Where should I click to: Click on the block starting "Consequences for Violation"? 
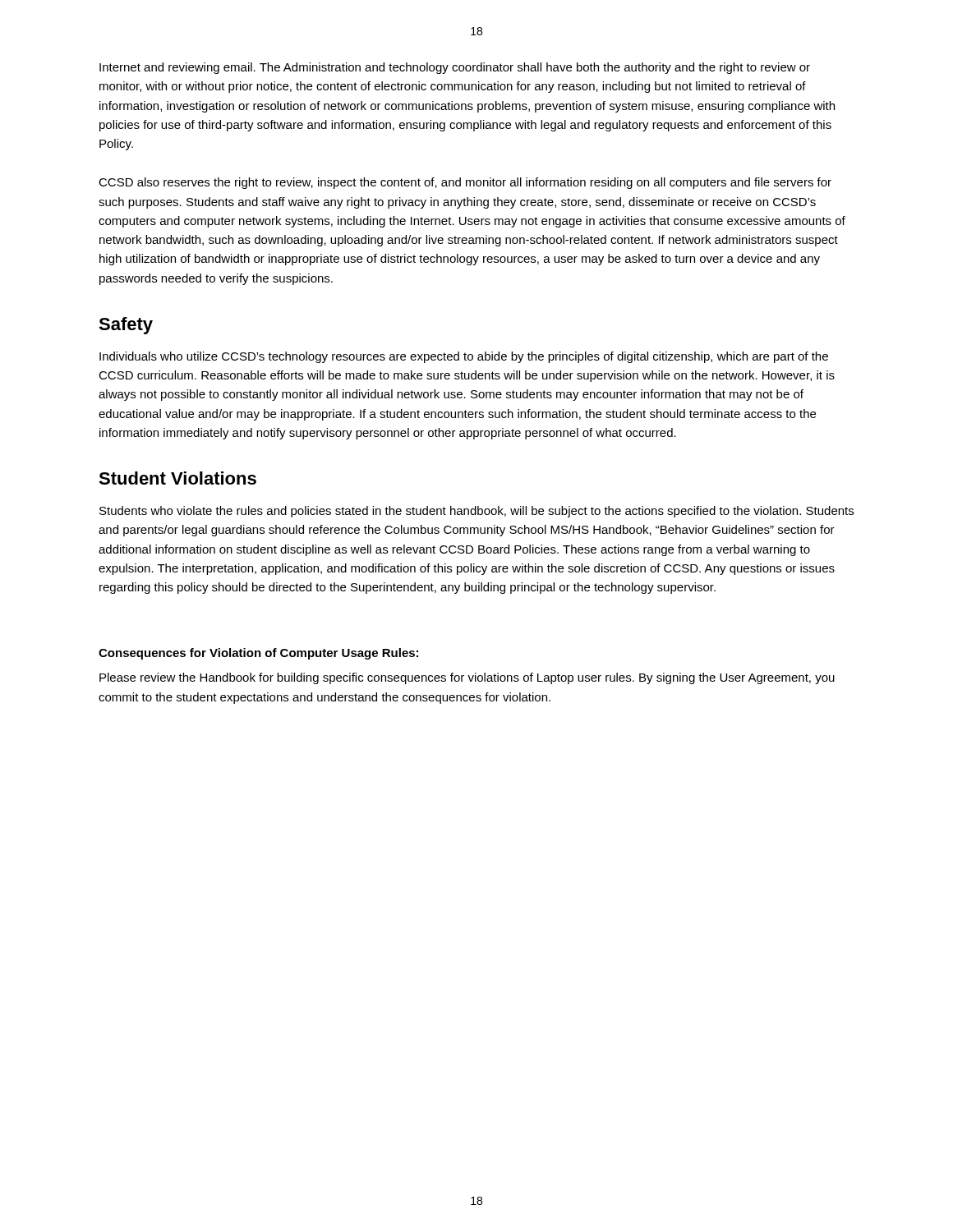click(x=259, y=653)
